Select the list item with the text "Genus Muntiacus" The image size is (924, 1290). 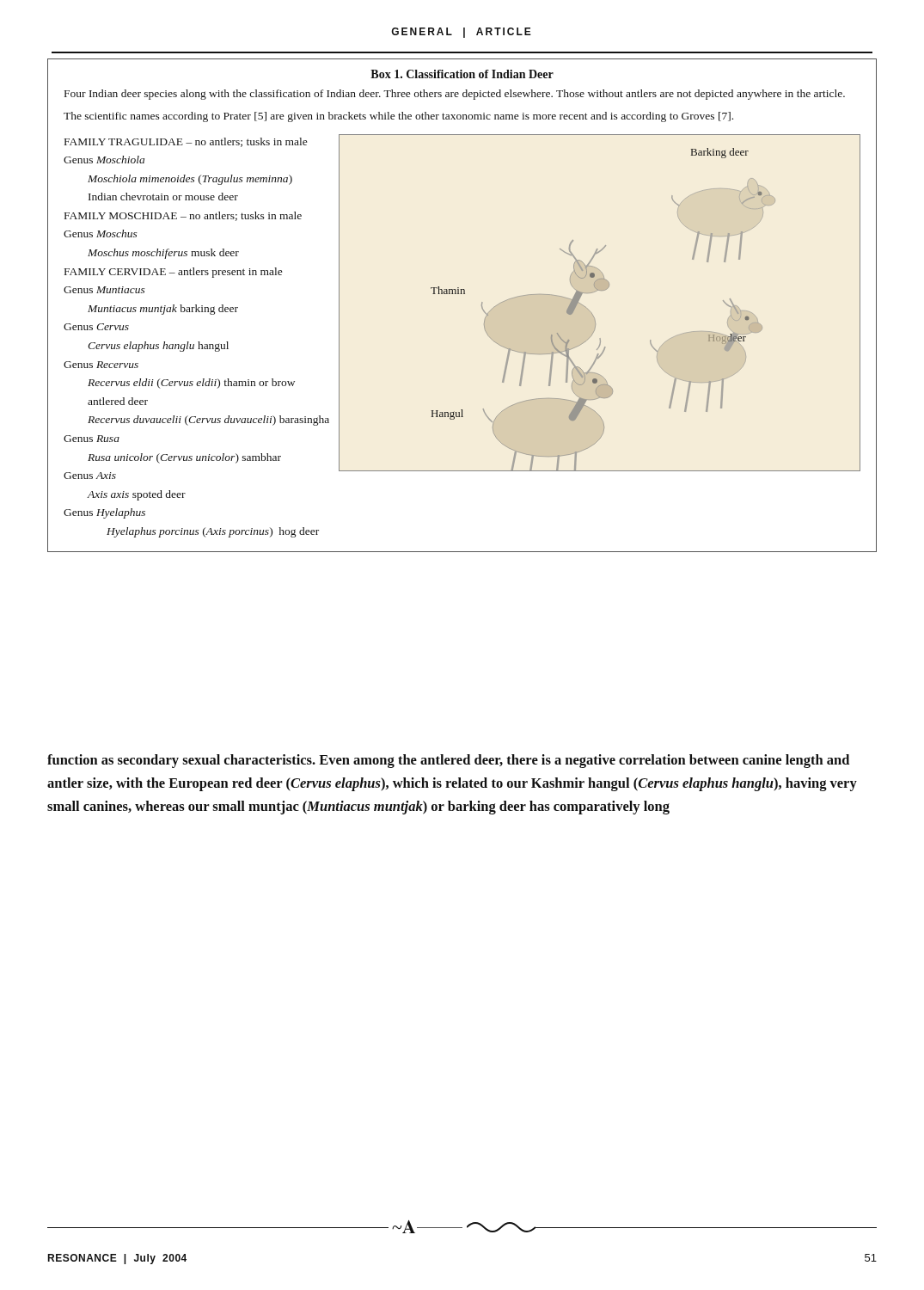point(104,290)
